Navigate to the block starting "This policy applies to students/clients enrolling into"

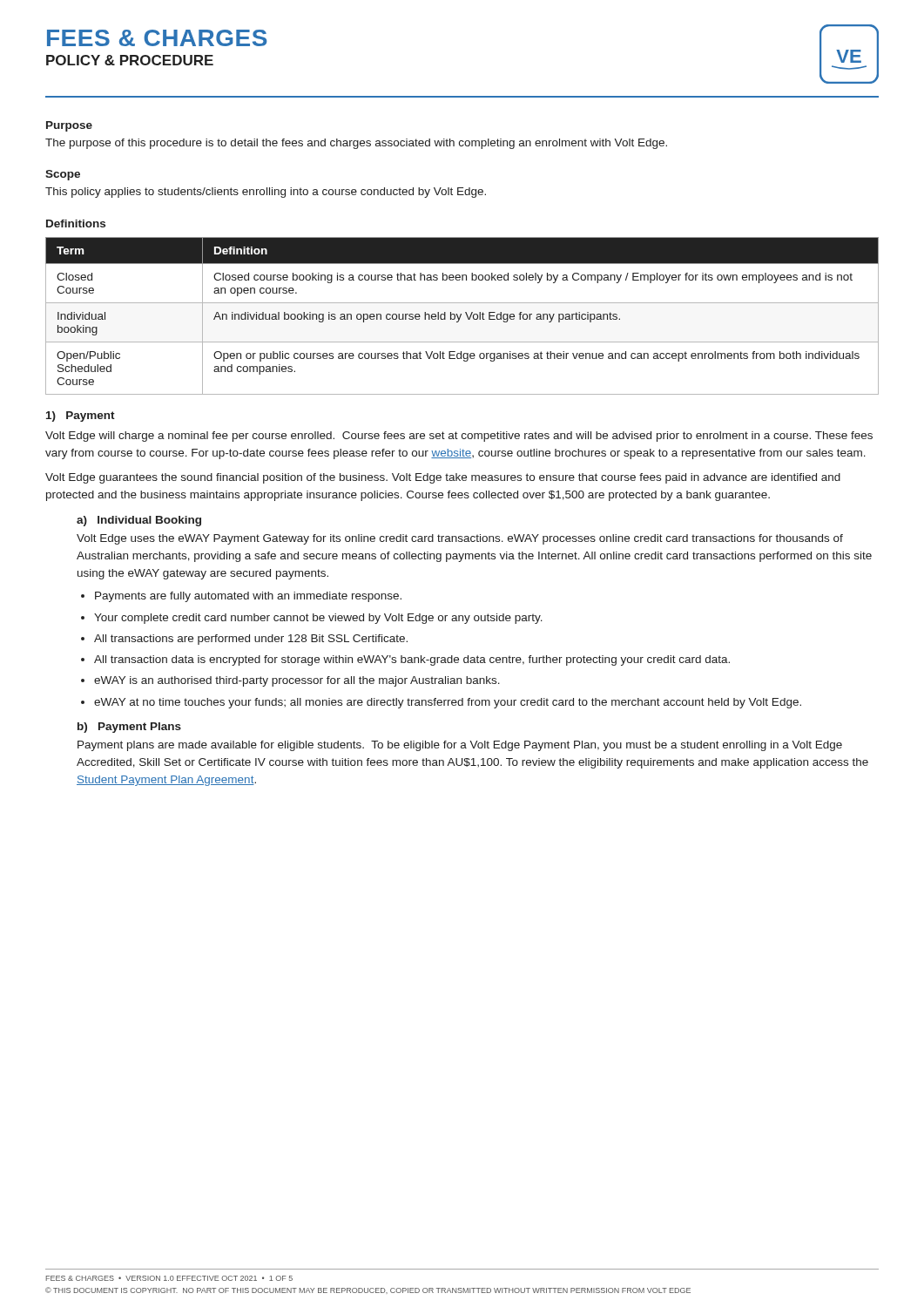(266, 191)
